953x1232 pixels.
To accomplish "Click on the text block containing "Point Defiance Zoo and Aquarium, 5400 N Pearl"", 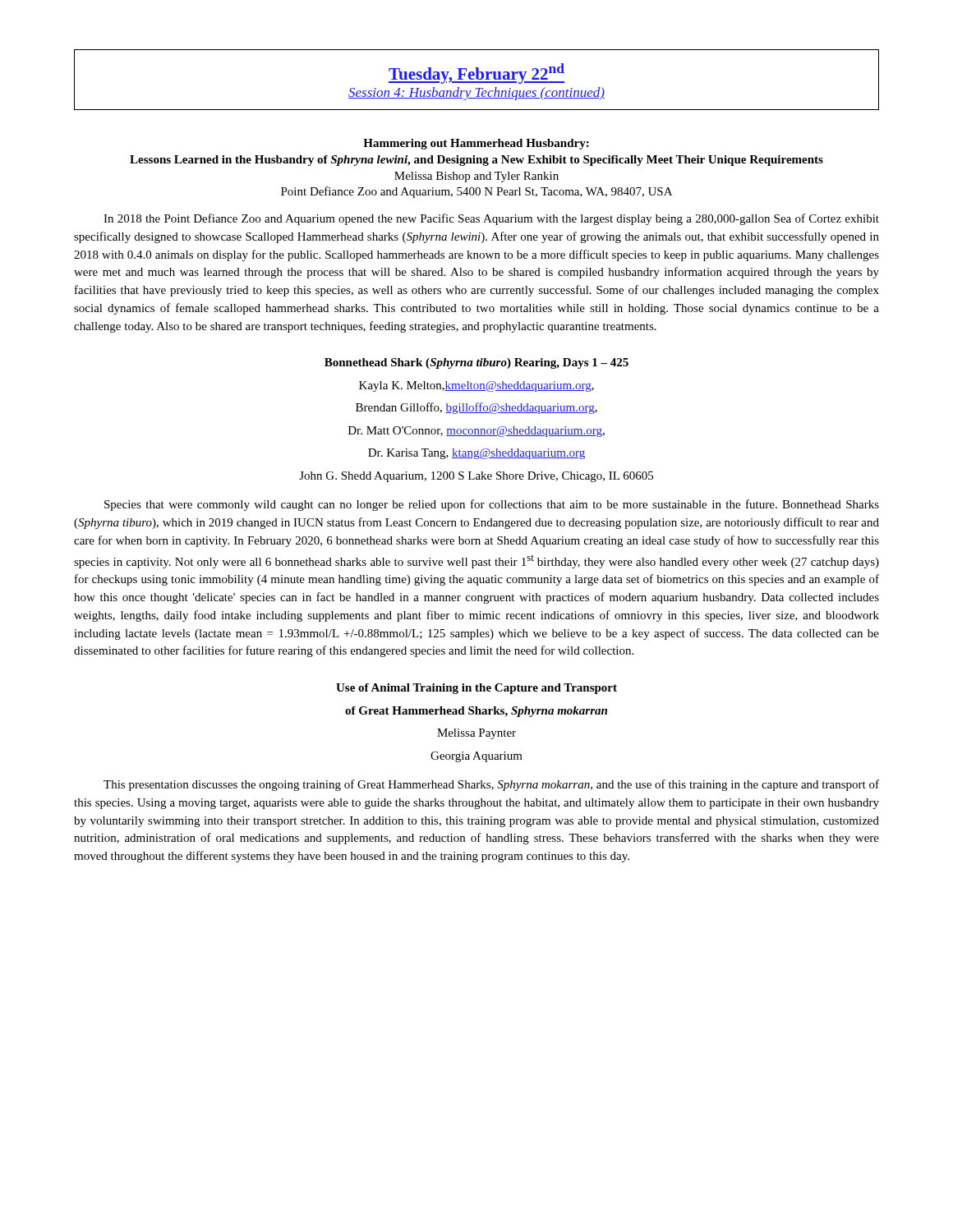I will (x=476, y=191).
